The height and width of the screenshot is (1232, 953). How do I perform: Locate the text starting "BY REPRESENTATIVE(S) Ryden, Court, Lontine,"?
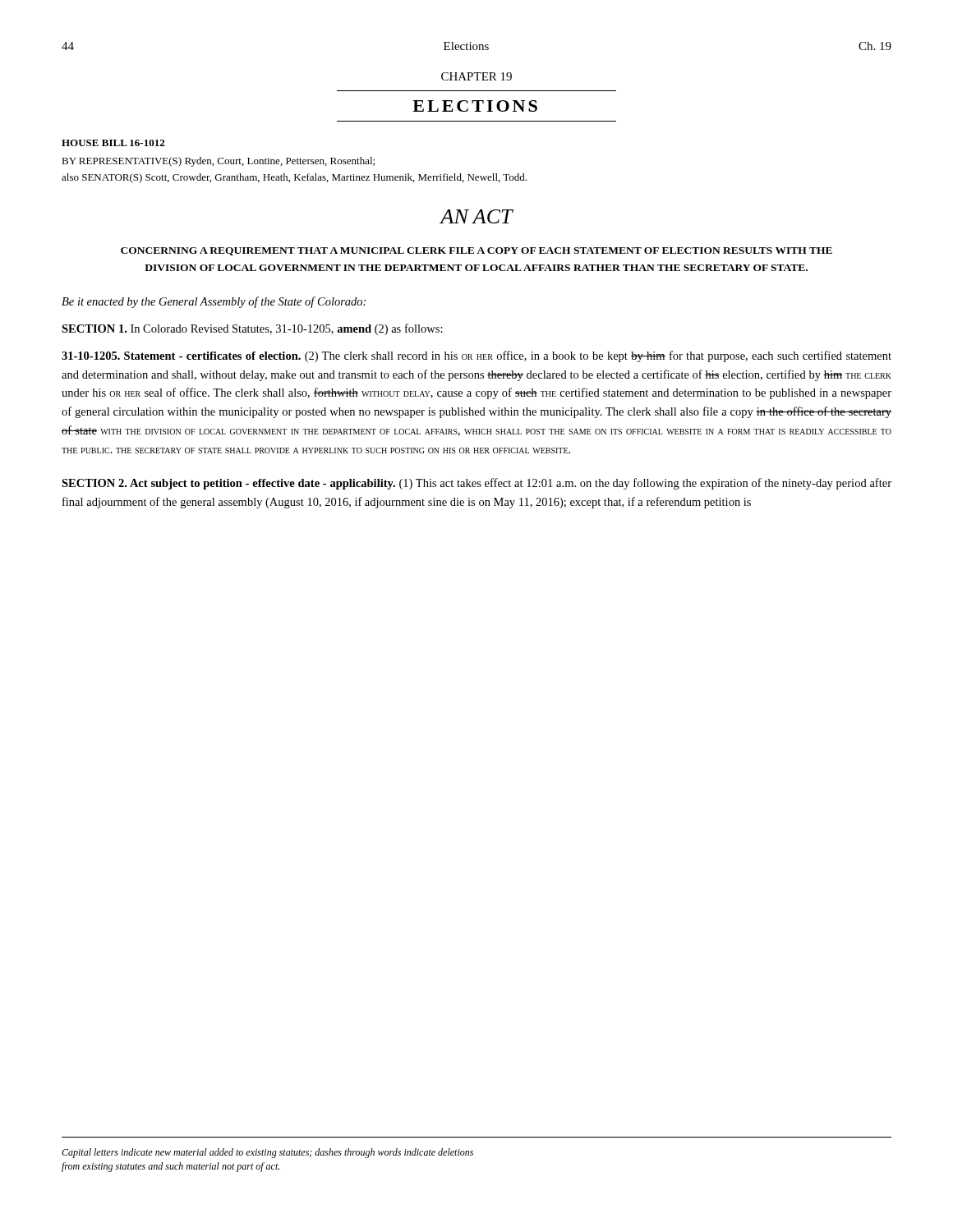[x=295, y=169]
